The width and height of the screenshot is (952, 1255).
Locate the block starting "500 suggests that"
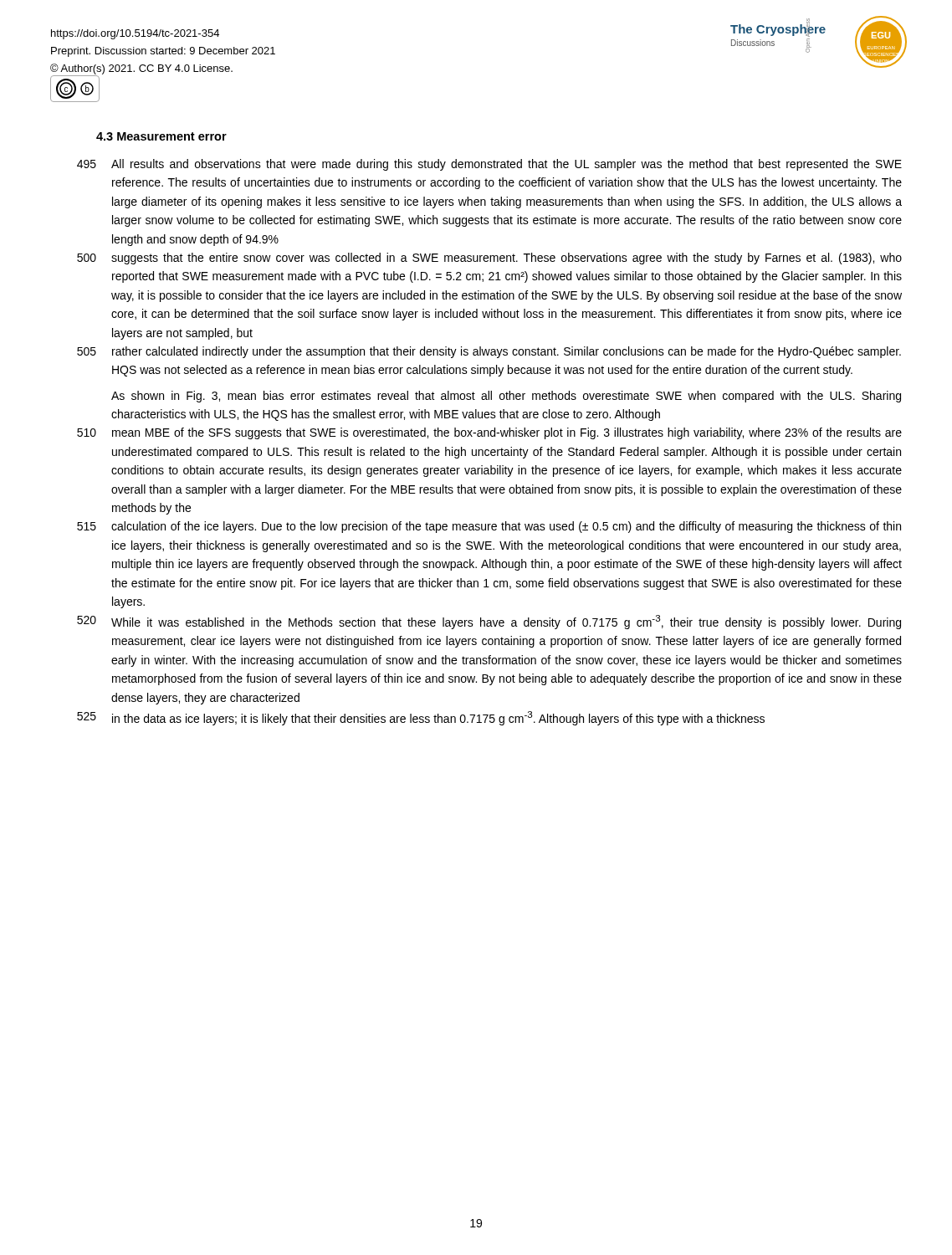(x=476, y=295)
